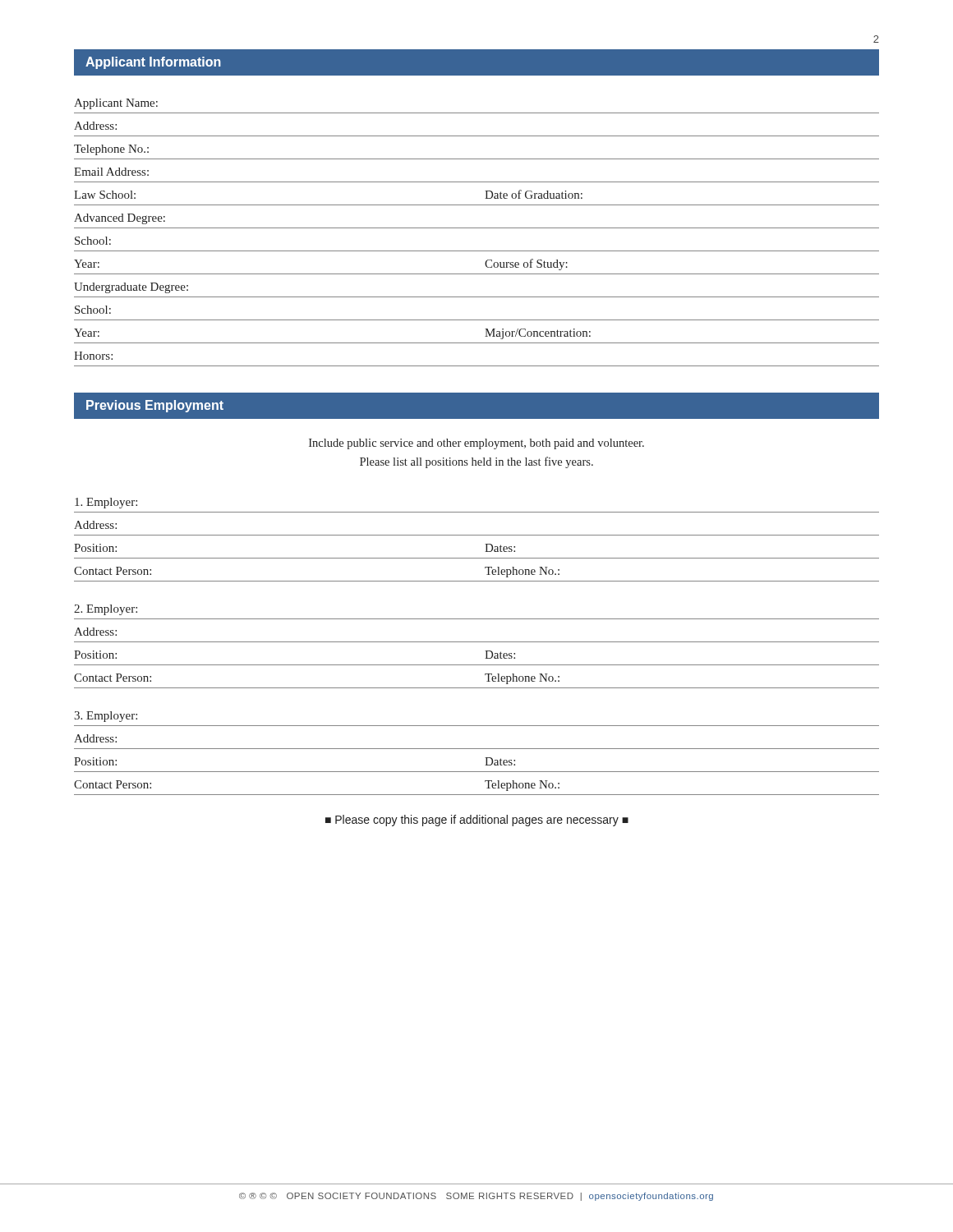Navigate to the text starting "Advanced Degree:"
Image resolution: width=953 pixels, height=1232 pixels.
click(x=164, y=218)
